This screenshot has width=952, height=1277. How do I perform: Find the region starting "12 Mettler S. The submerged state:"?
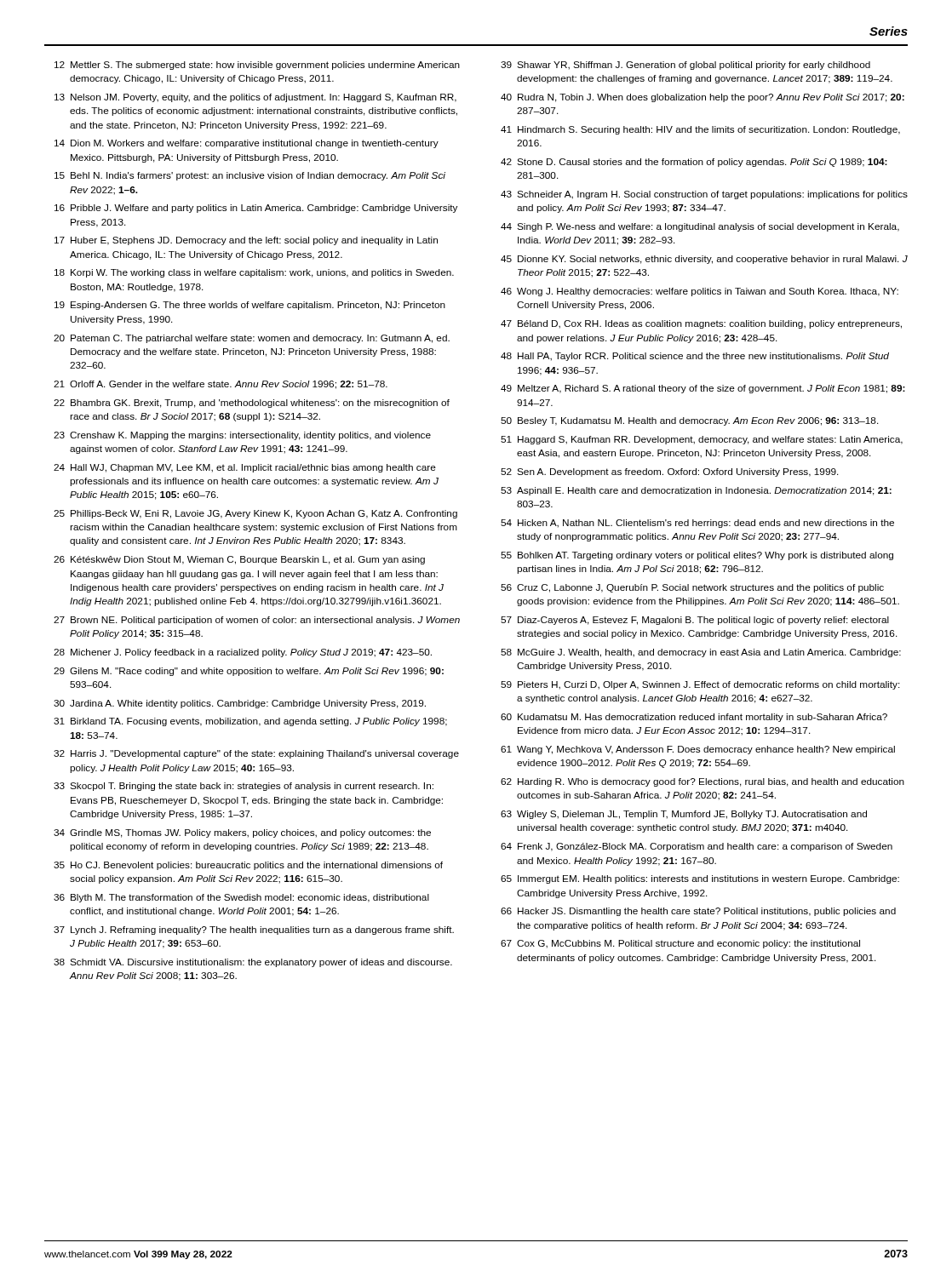252,72
